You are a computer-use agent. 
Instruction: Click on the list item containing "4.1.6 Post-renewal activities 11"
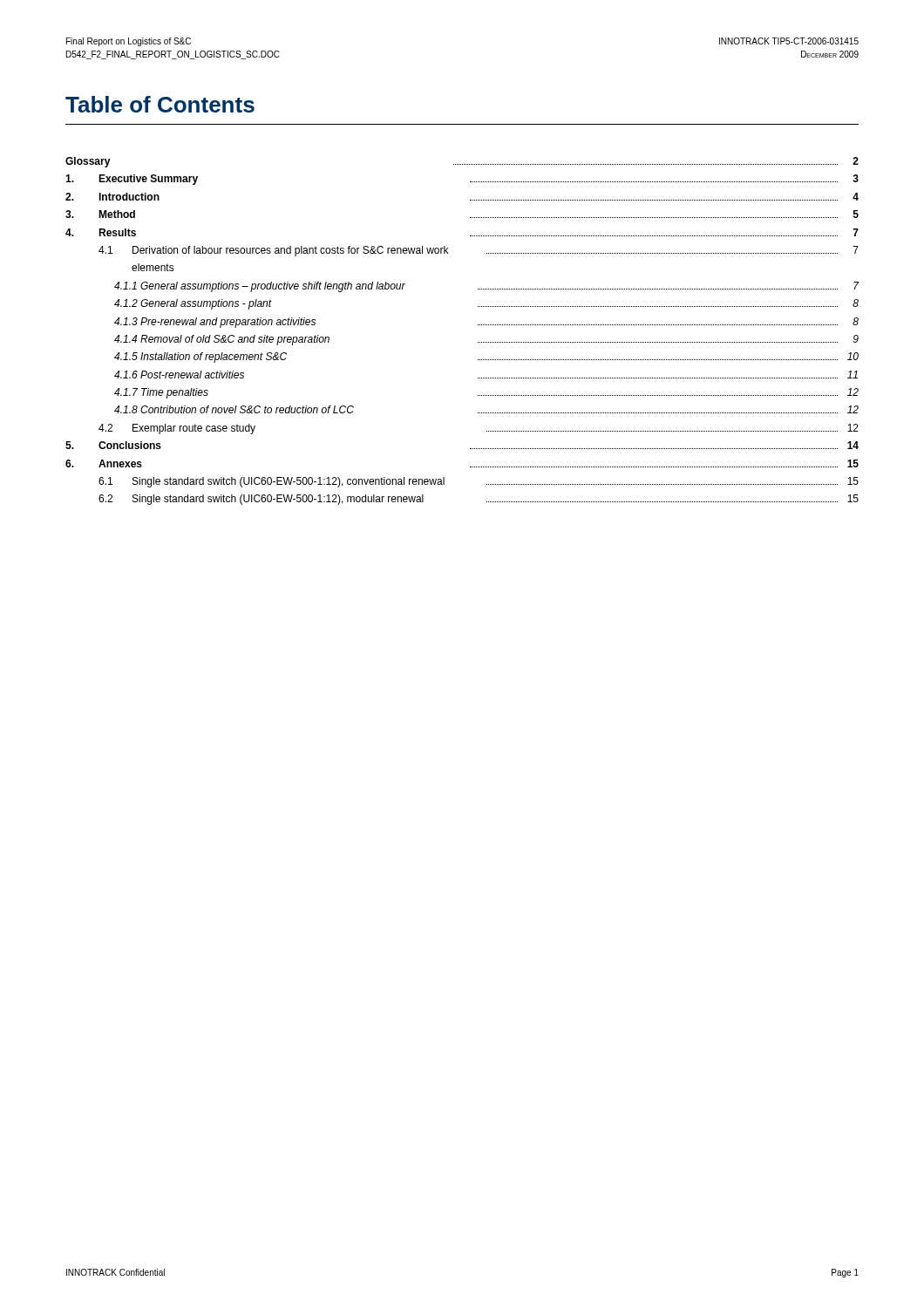pyautogui.click(x=486, y=375)
